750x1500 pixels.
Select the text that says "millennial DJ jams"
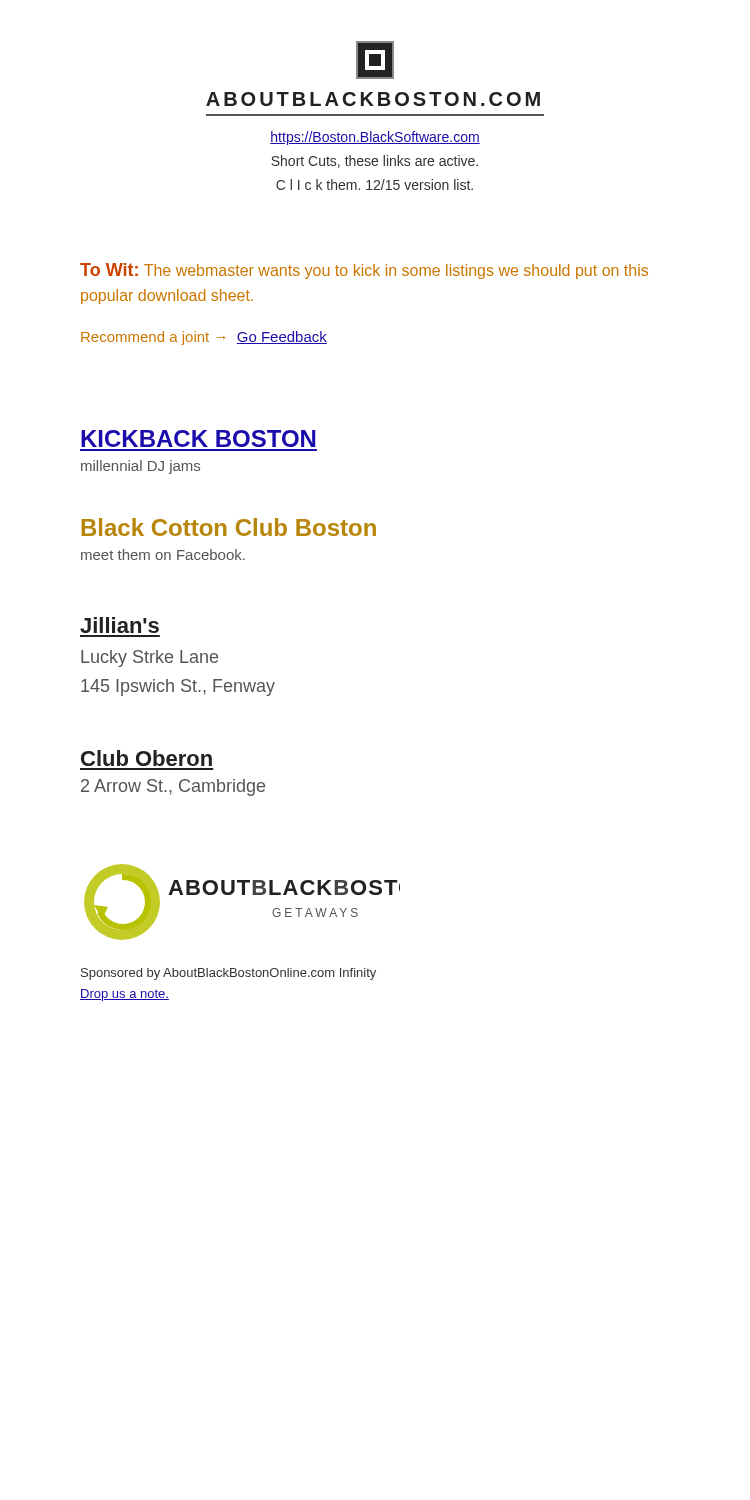(140, 466)
